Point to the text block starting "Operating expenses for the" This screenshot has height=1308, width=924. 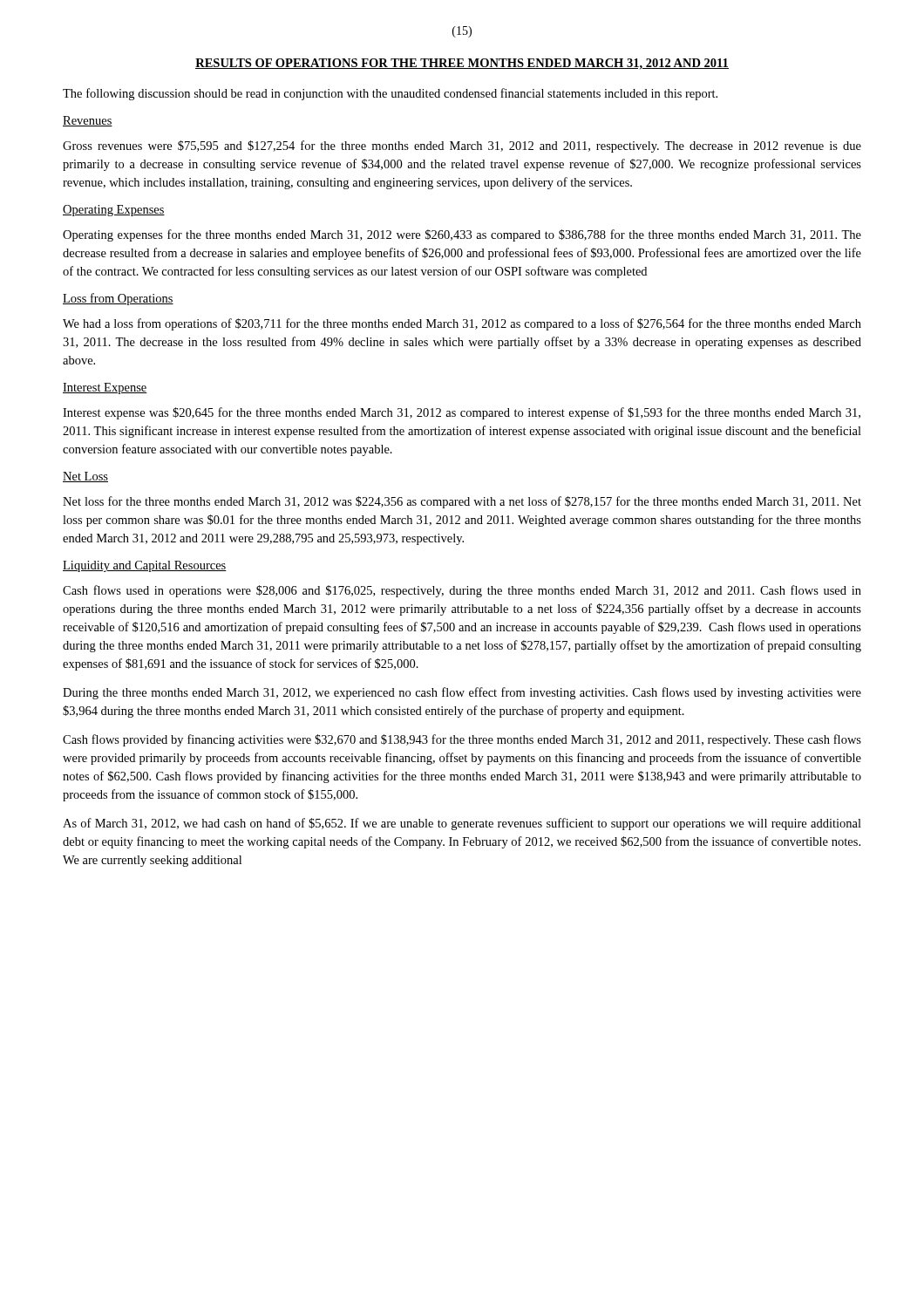tap(462, 253)
